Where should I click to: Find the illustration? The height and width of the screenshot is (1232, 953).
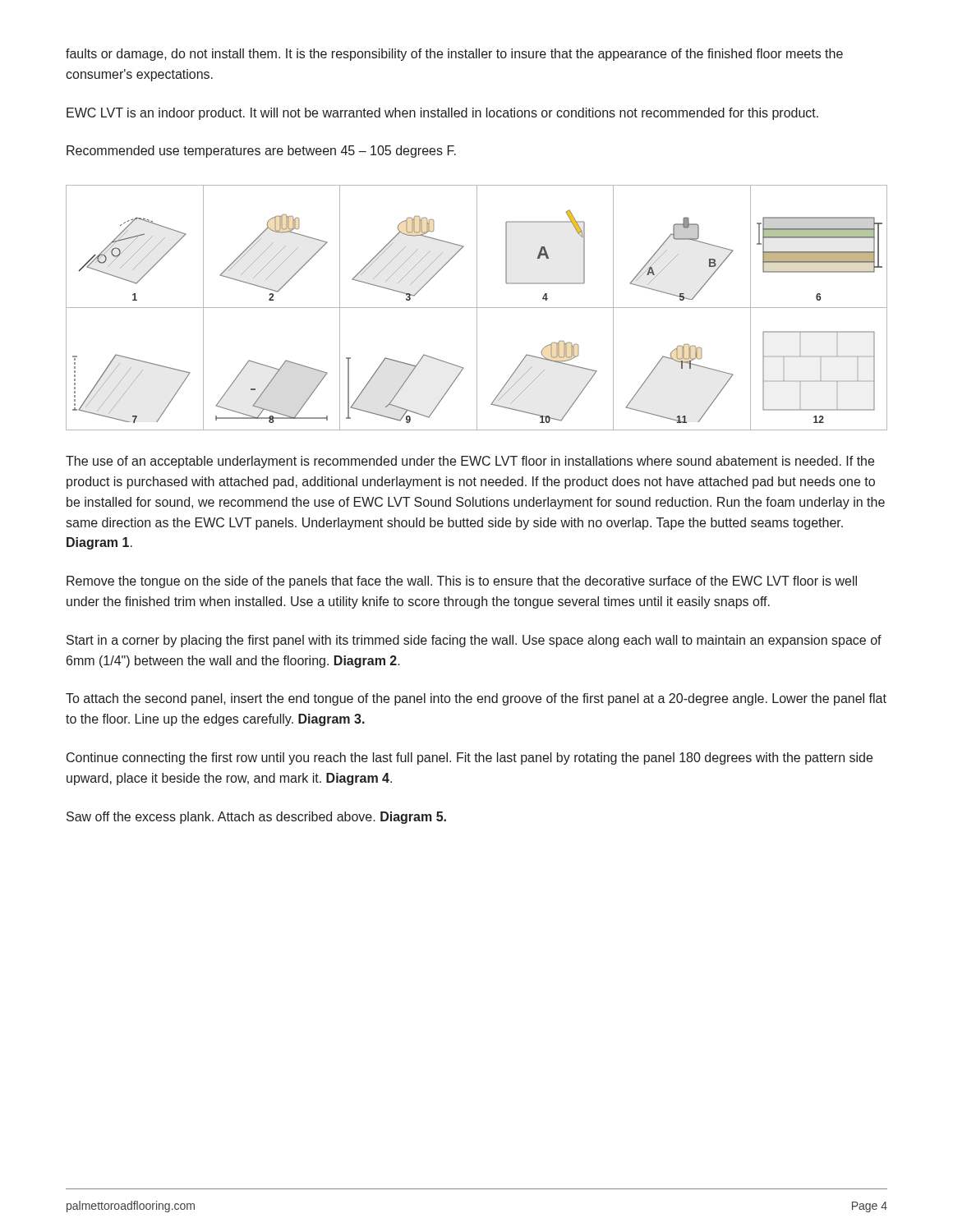point(476,308)
